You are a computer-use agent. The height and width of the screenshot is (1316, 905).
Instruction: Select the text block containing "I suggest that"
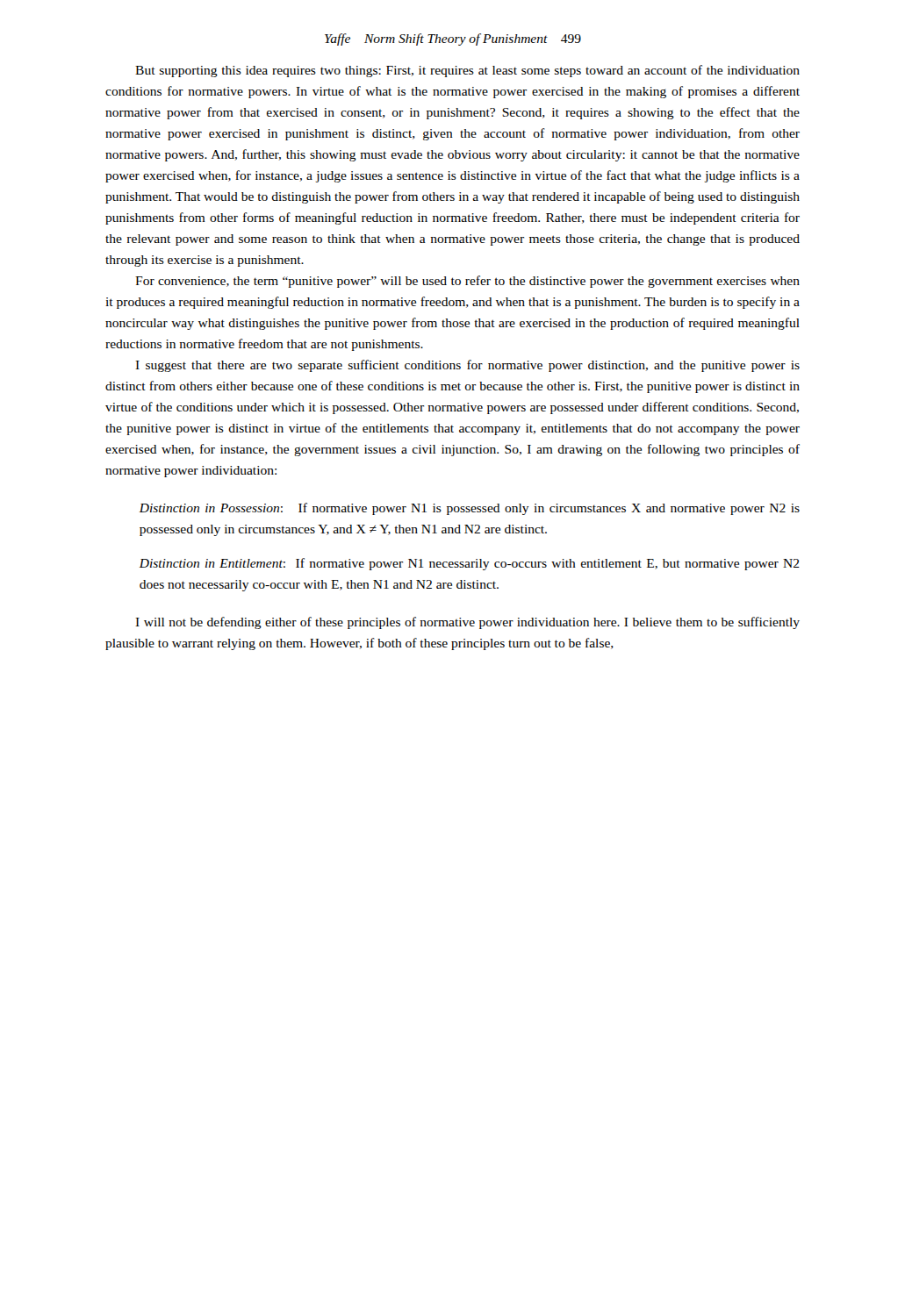(x=452, y=418)
